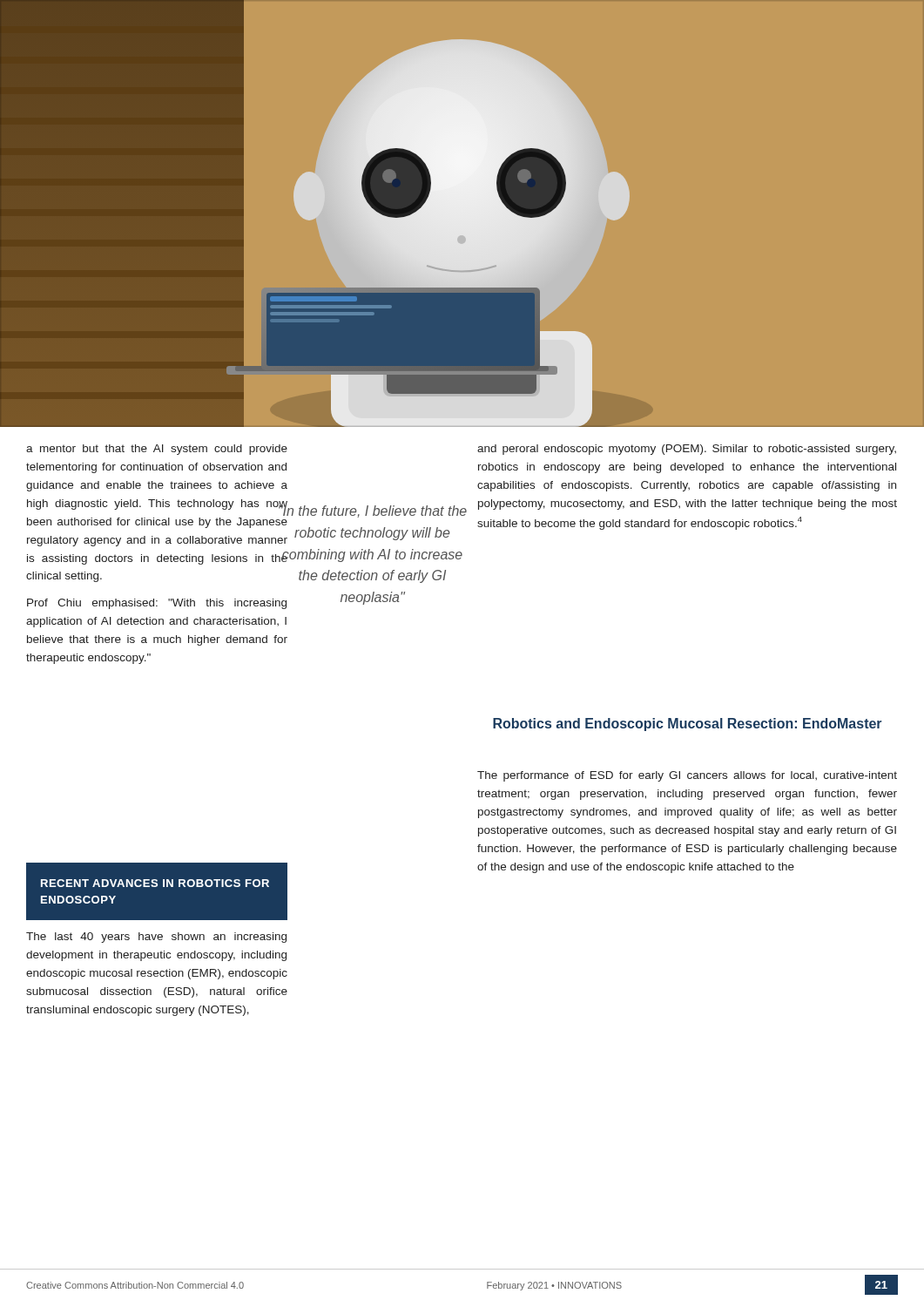Find a photo
This screenshot has height=1307, width=924.
coord(462,213)
